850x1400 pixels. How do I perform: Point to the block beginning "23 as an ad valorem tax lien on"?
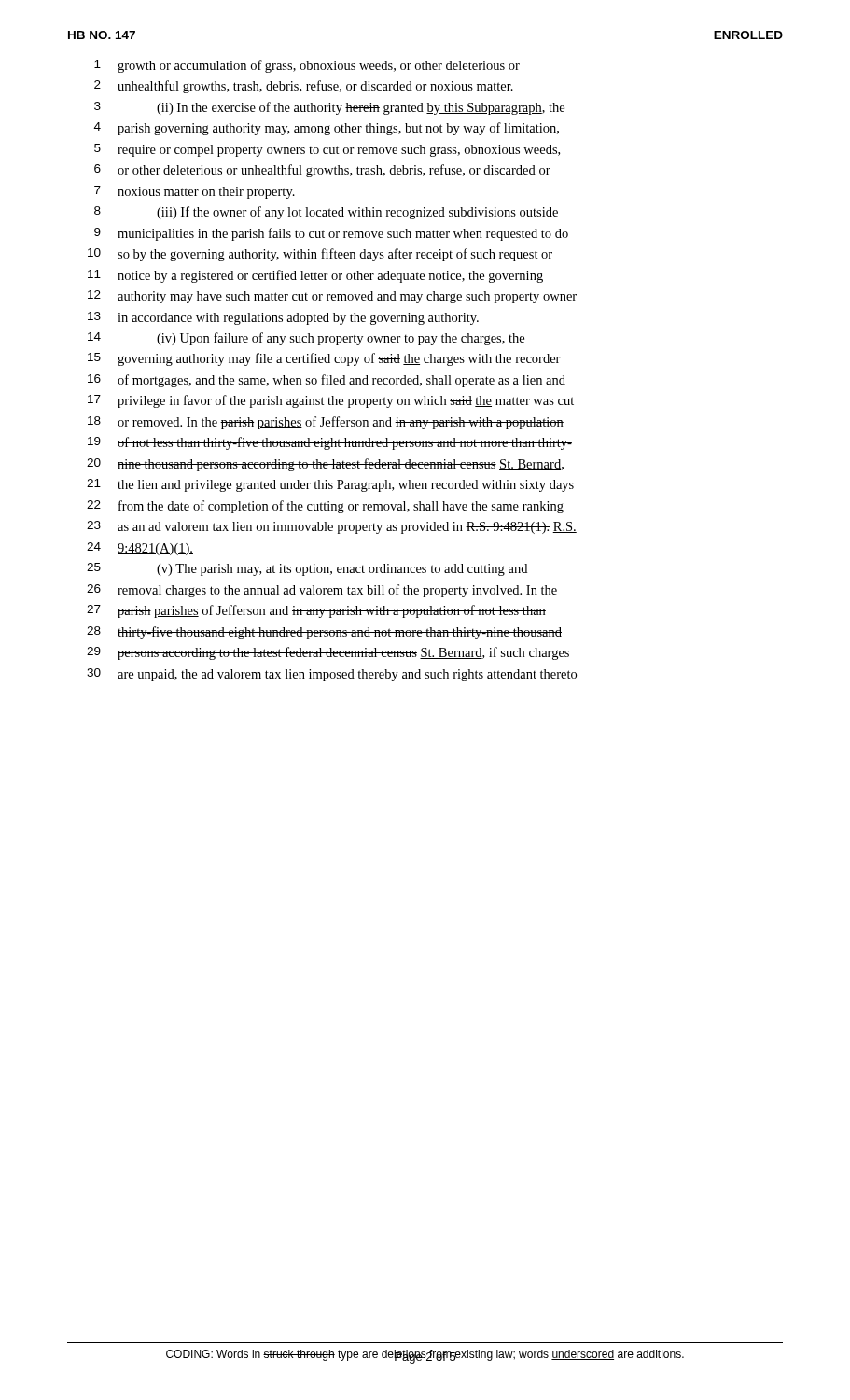[x=425, y=527]
